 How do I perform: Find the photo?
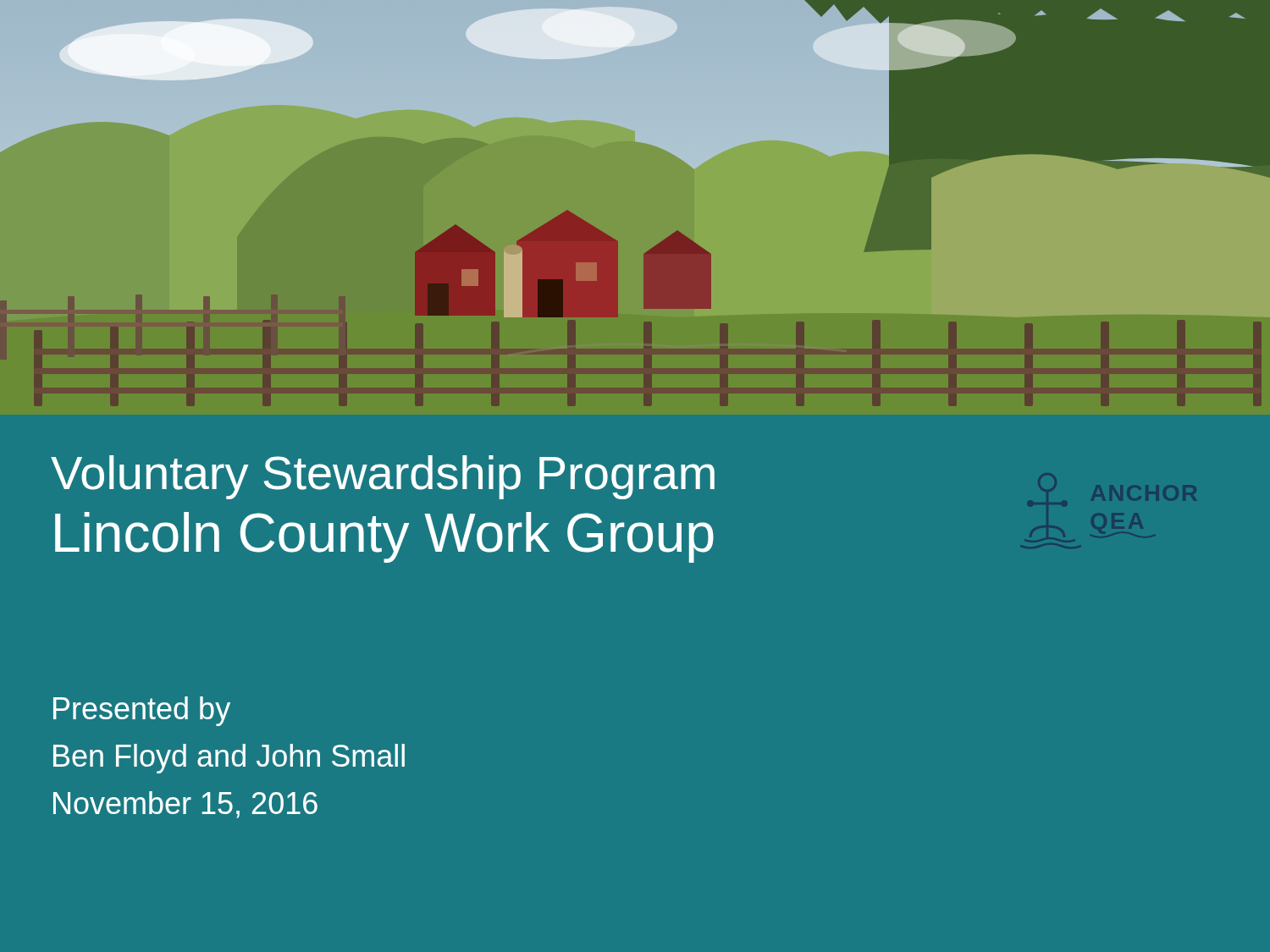[635, 207]
